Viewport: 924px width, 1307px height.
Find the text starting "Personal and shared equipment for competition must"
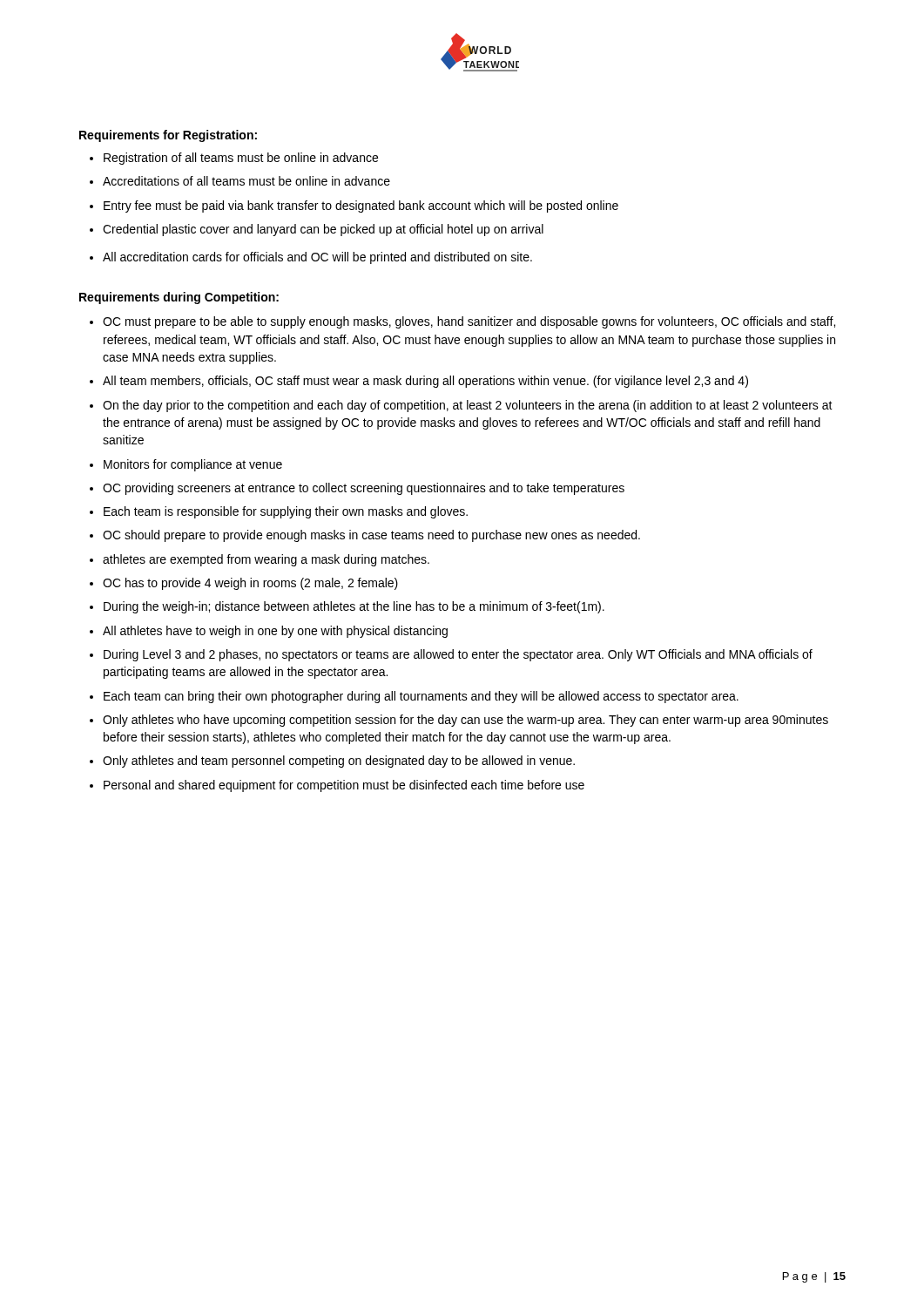[x=344, y=785]
